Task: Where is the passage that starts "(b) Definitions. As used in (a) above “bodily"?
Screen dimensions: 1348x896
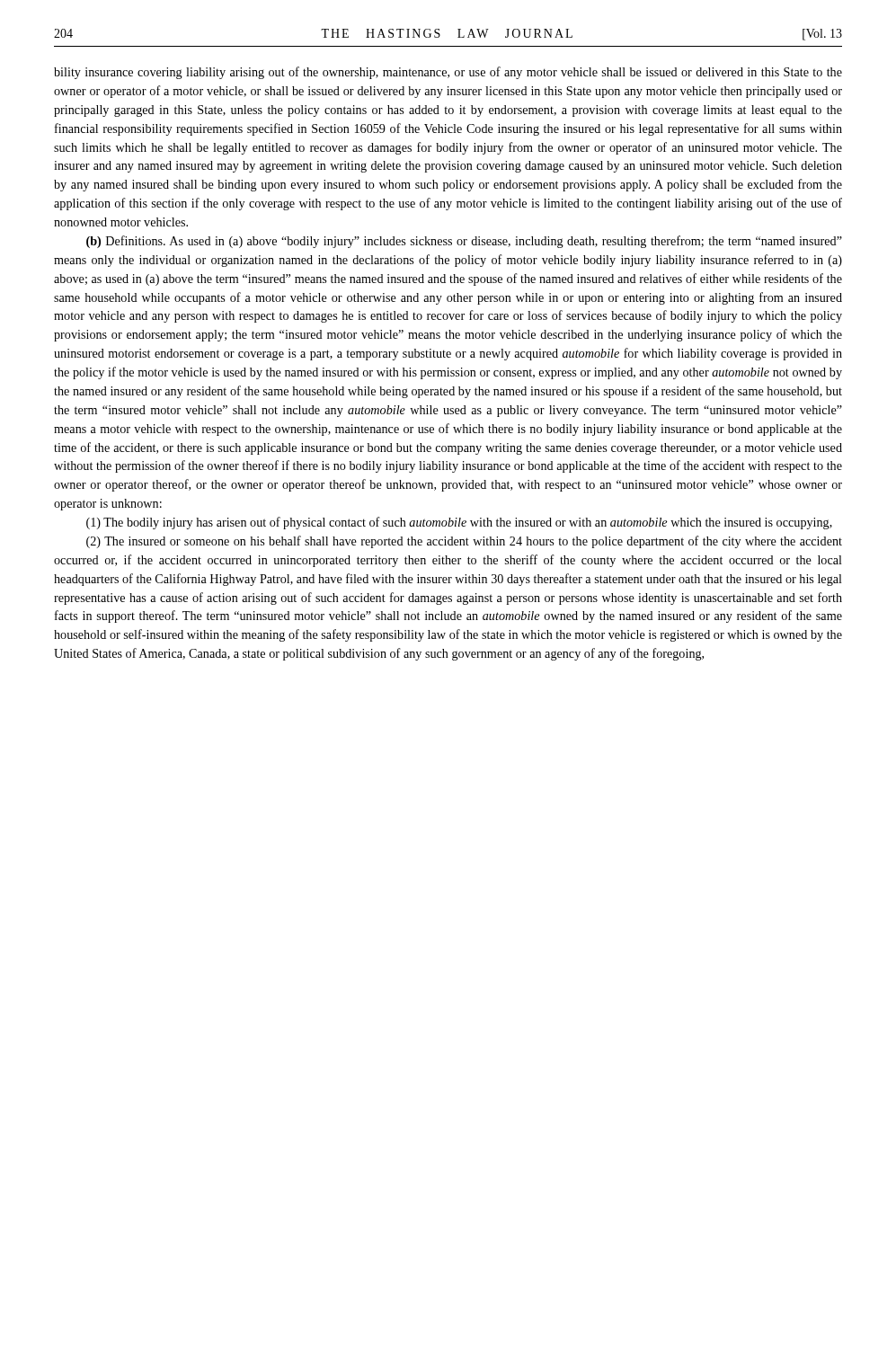Action: click(x=448, y=372)
